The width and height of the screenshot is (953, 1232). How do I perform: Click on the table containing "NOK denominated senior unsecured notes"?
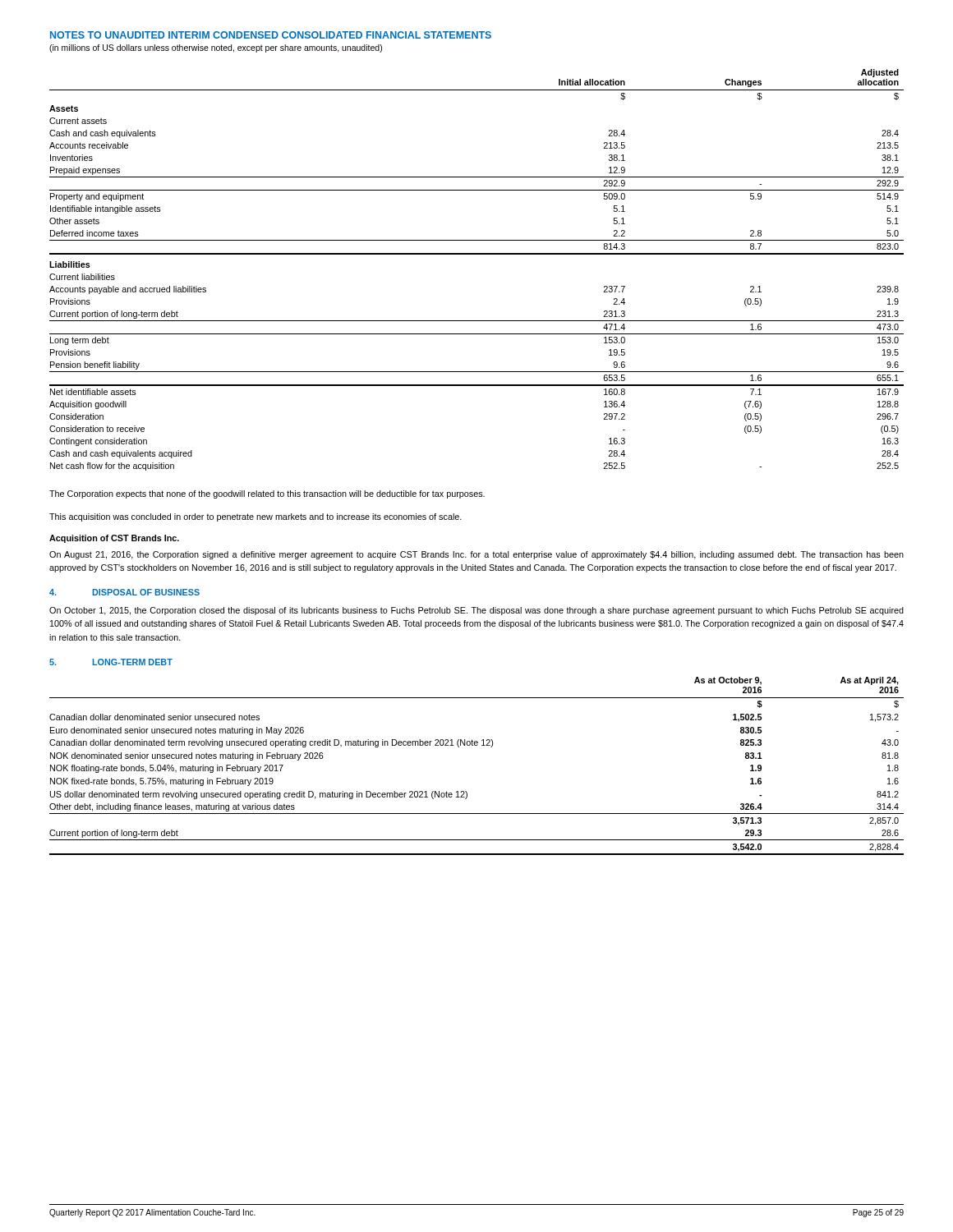coord(476,764)
